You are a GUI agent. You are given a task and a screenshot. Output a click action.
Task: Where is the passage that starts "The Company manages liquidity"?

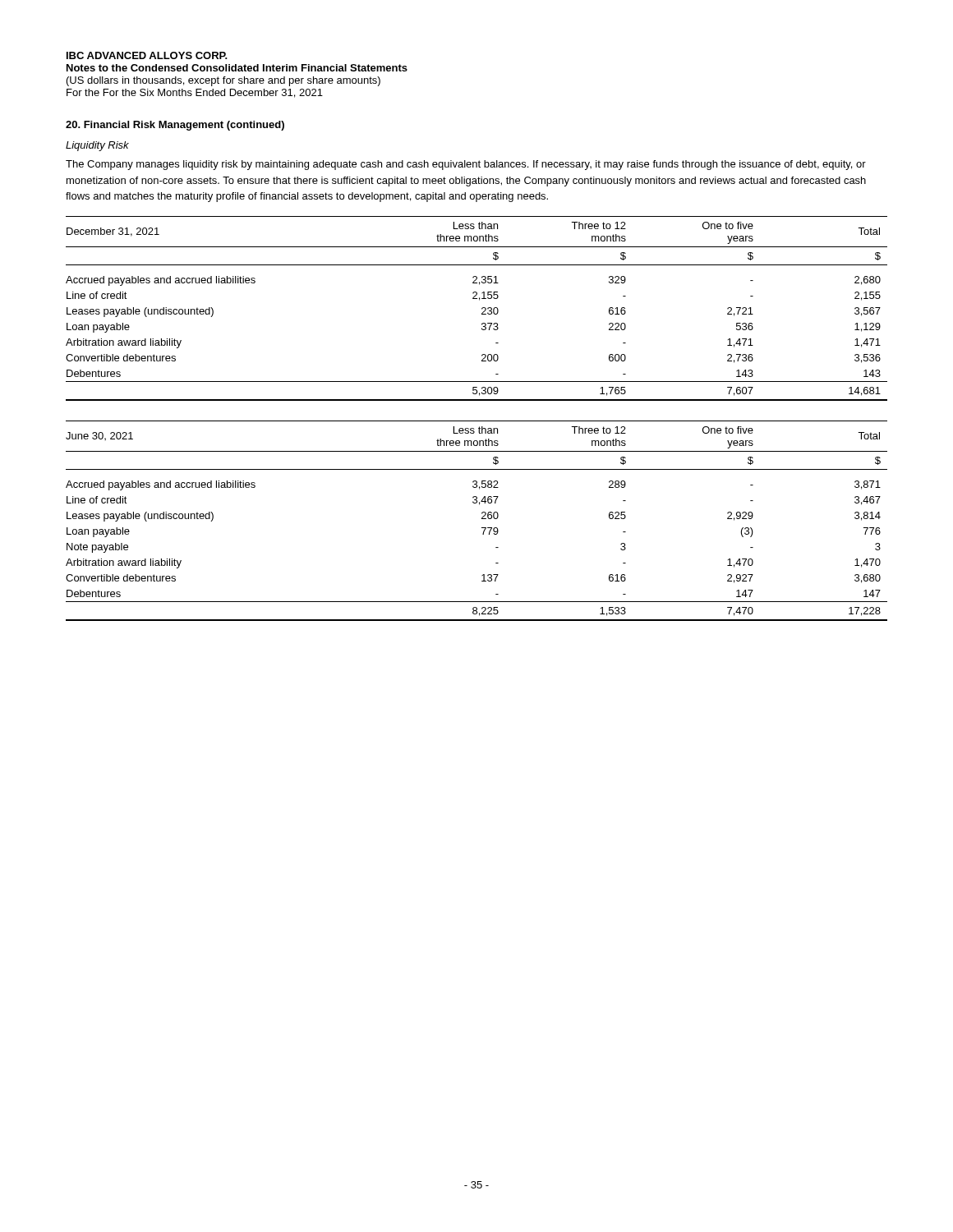click(x=466, y=180)
